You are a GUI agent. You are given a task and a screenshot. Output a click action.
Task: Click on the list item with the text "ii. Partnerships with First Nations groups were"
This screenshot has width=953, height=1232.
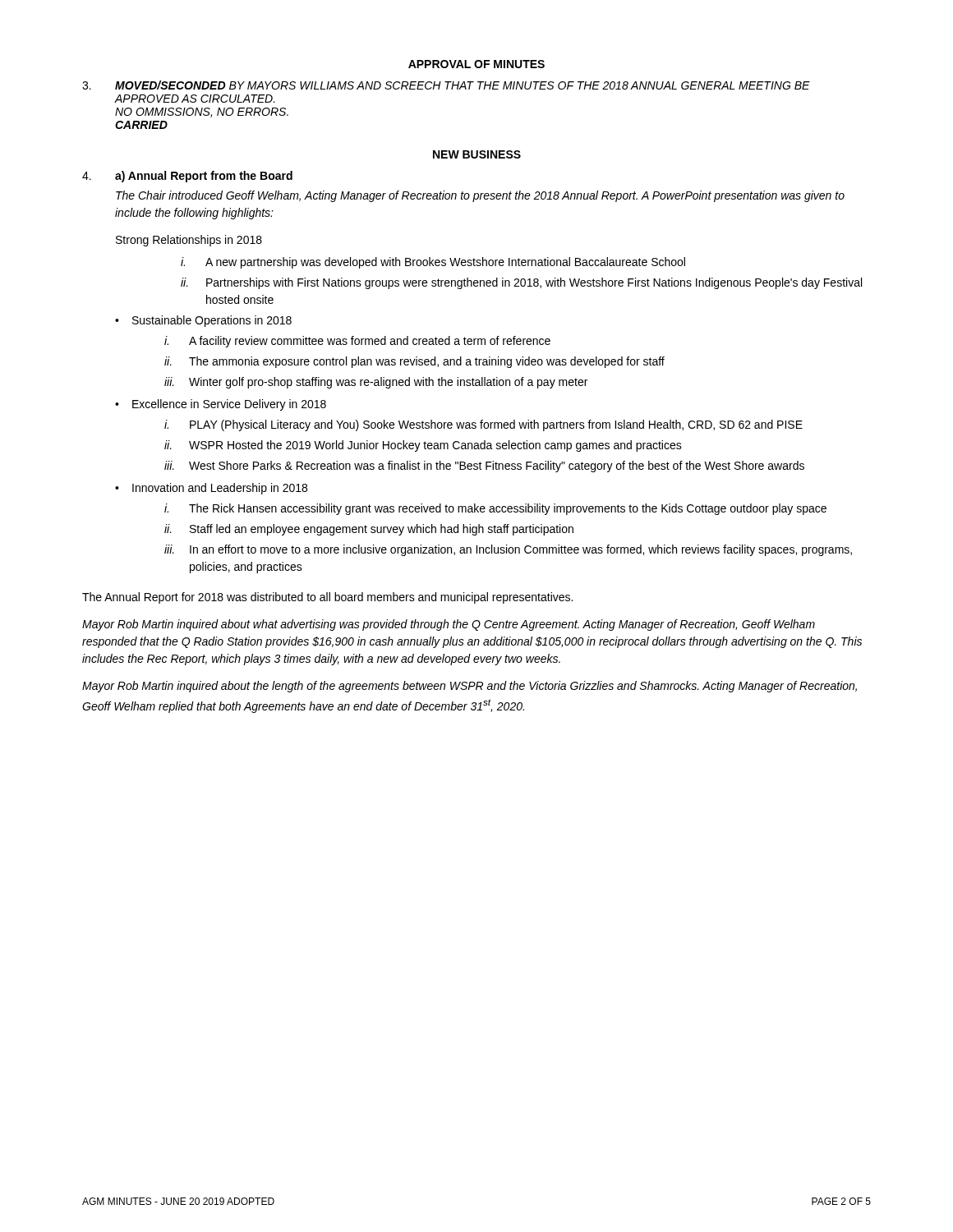point(526,292)
